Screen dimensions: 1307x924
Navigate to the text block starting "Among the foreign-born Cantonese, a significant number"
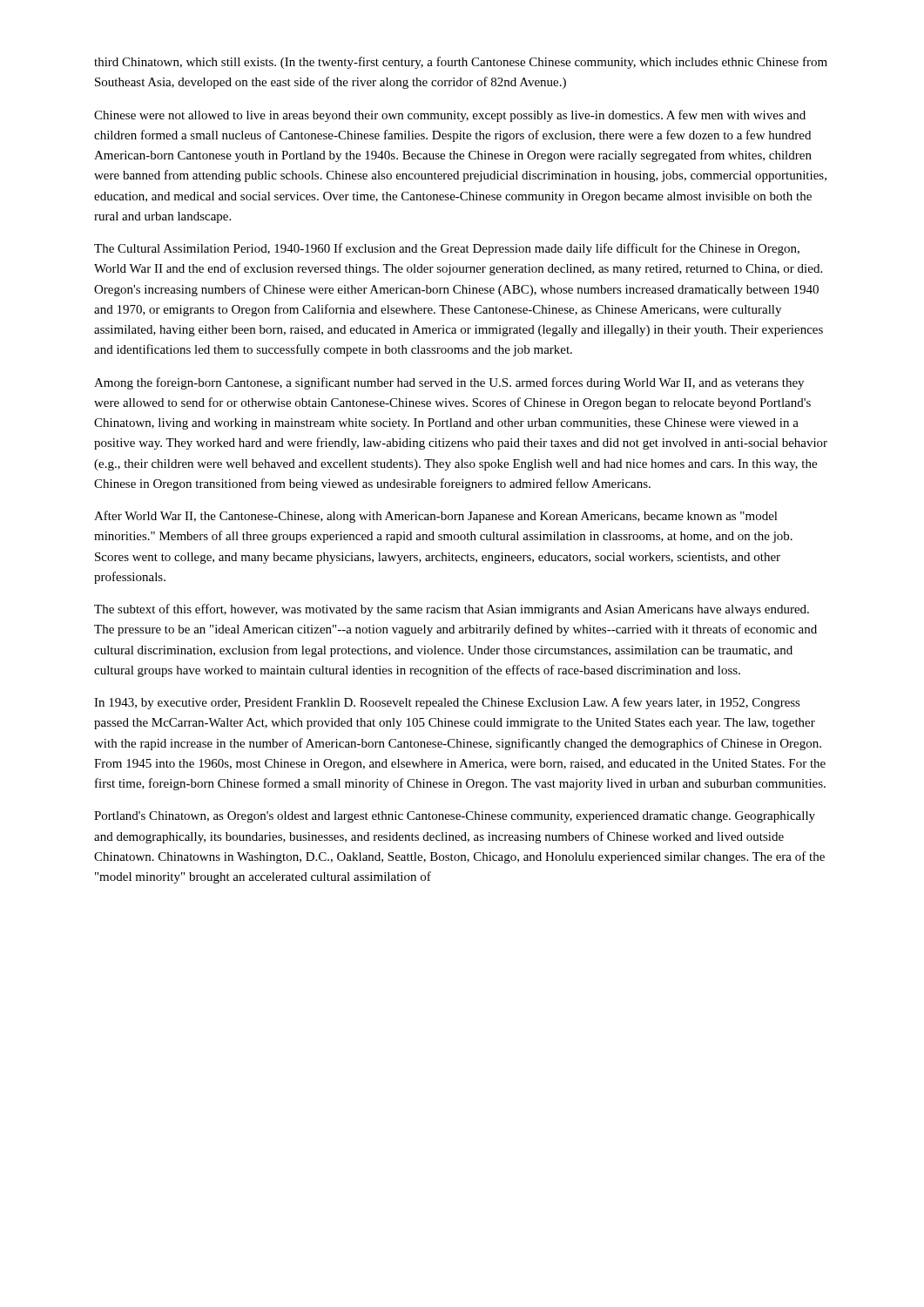[x=461, y=433]
